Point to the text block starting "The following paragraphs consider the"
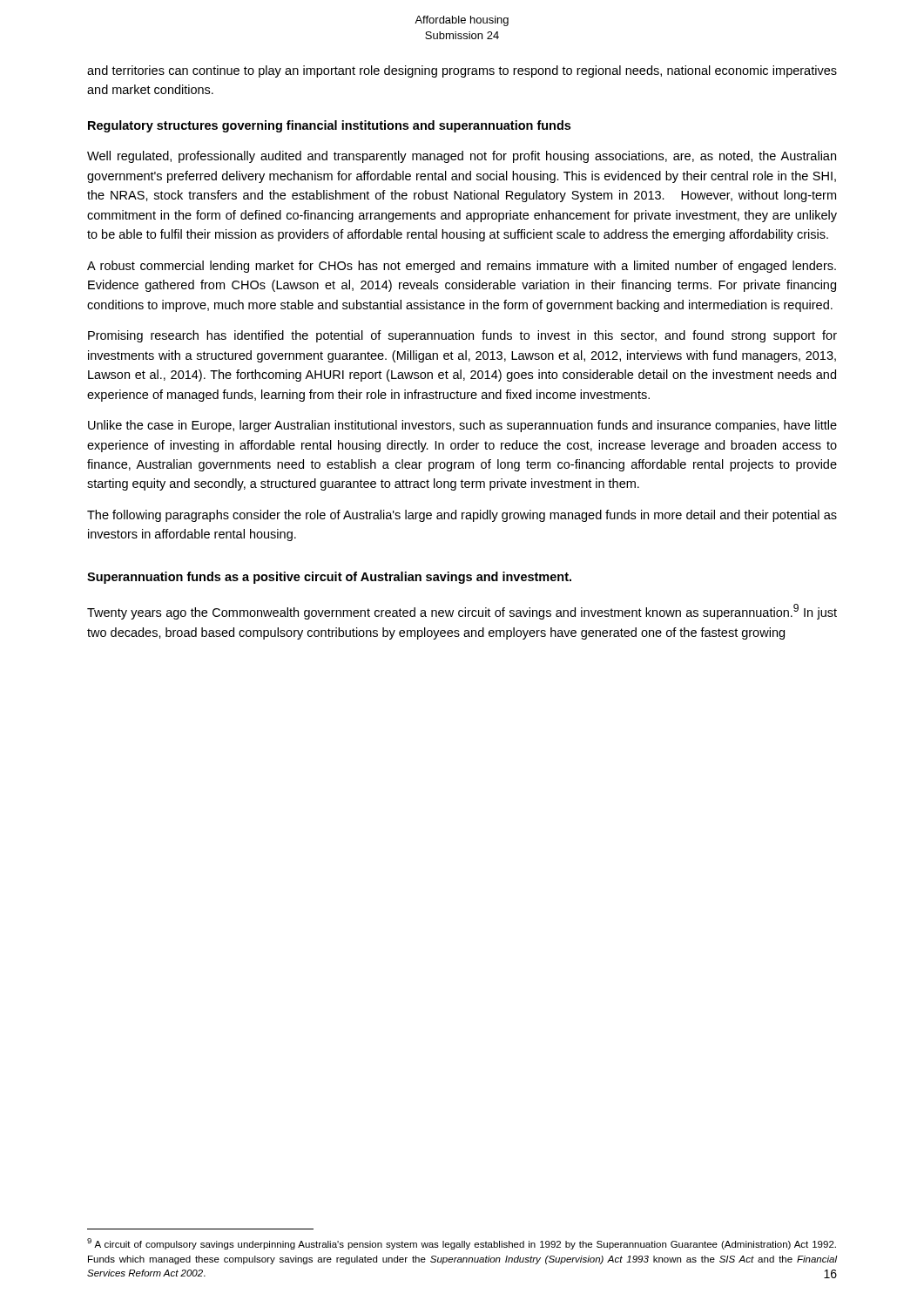Viewport: 924px width, 1307px height. (x=462, y=525)
